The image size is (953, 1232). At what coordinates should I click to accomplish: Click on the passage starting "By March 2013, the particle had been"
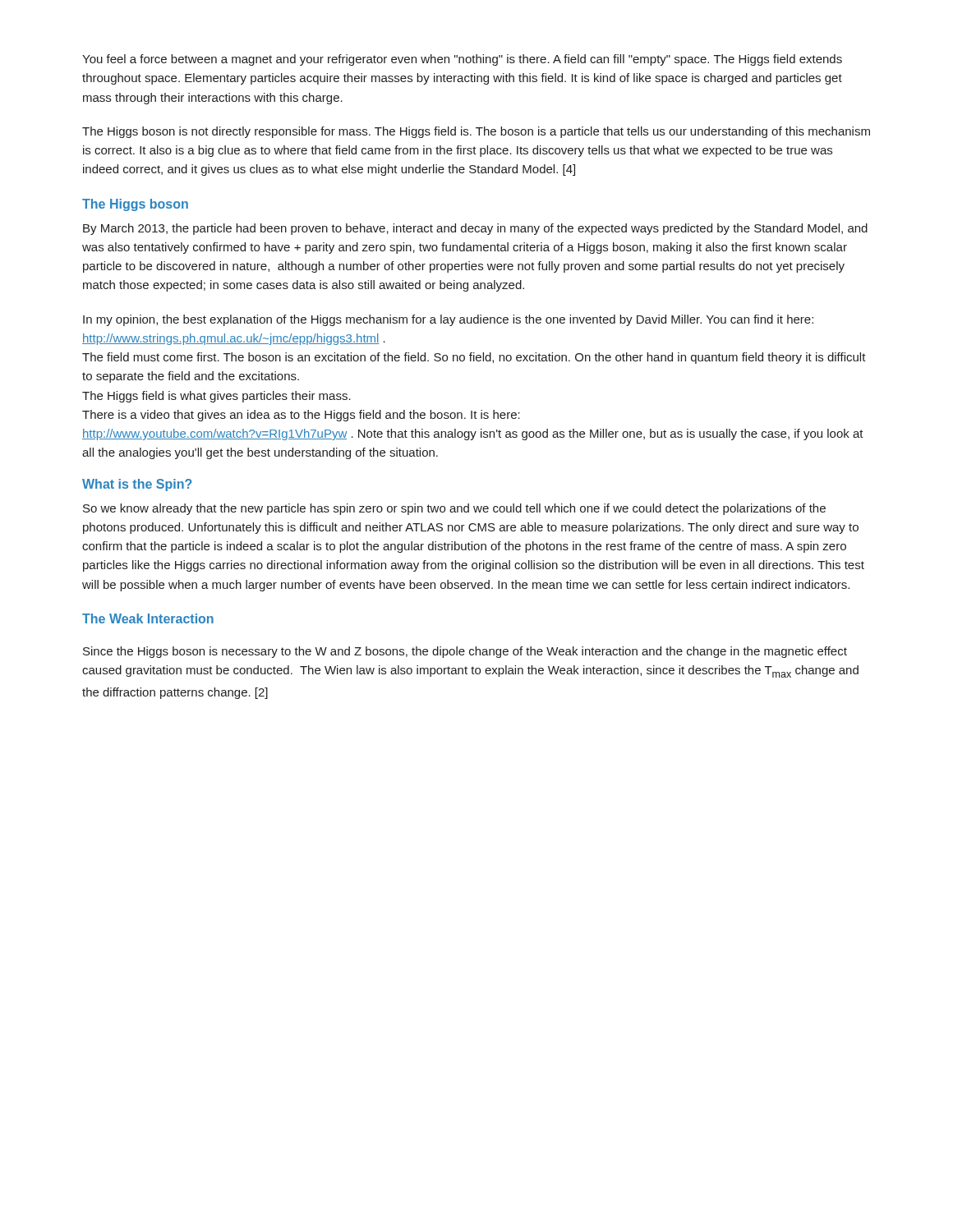(475, 256)
